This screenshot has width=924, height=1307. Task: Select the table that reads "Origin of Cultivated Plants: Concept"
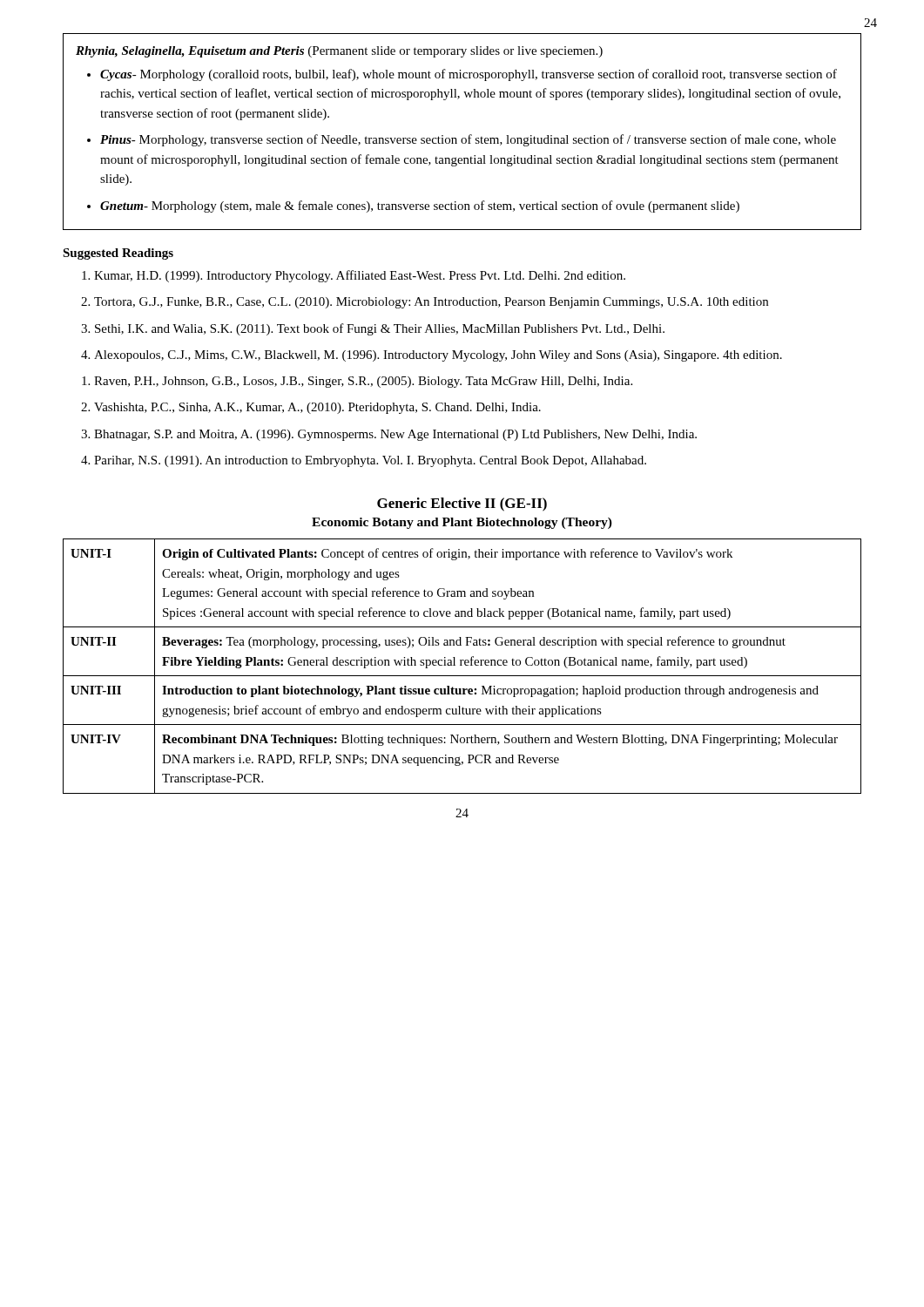462,666
